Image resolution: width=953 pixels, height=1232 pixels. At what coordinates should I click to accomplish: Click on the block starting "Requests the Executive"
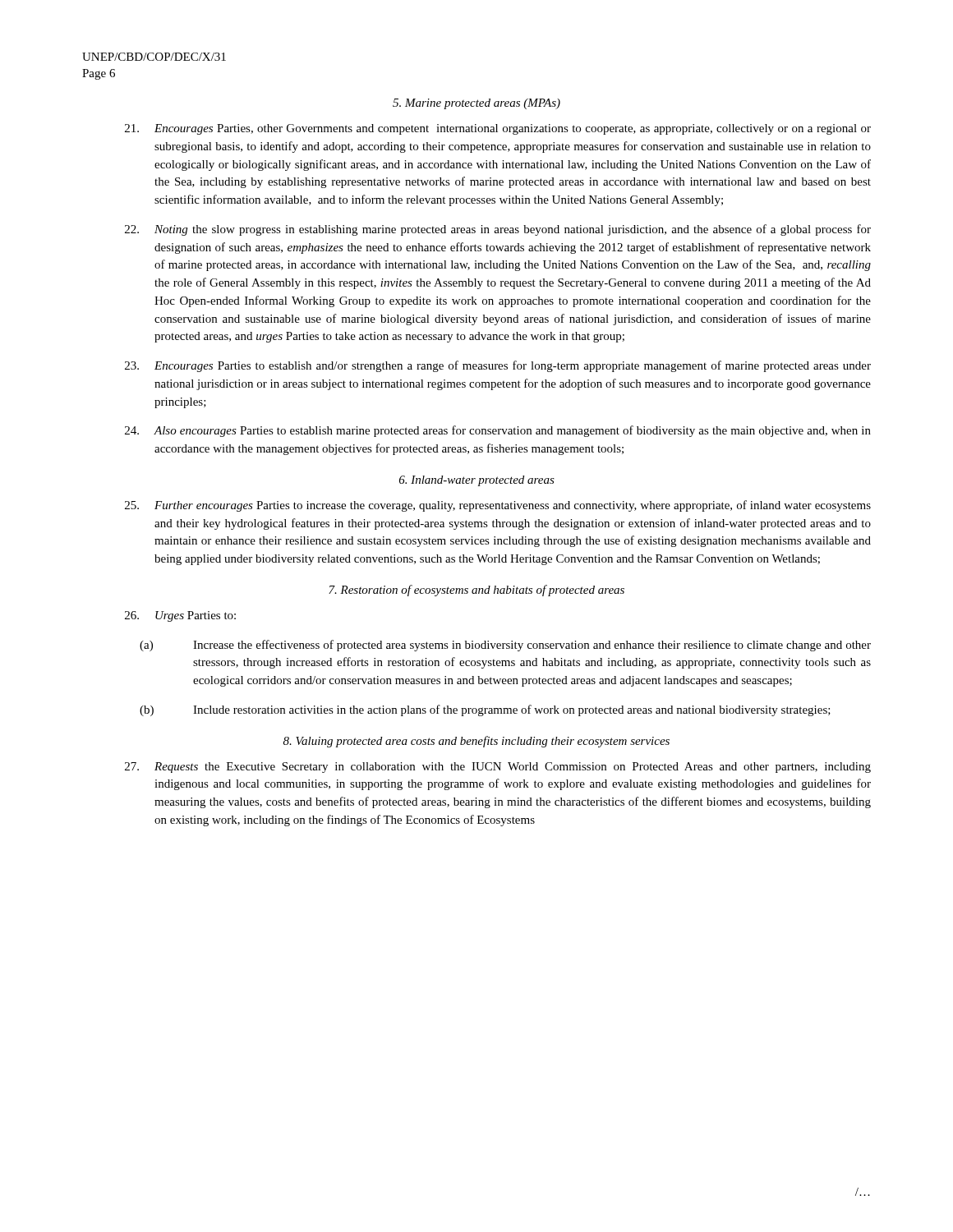[476, 793]
